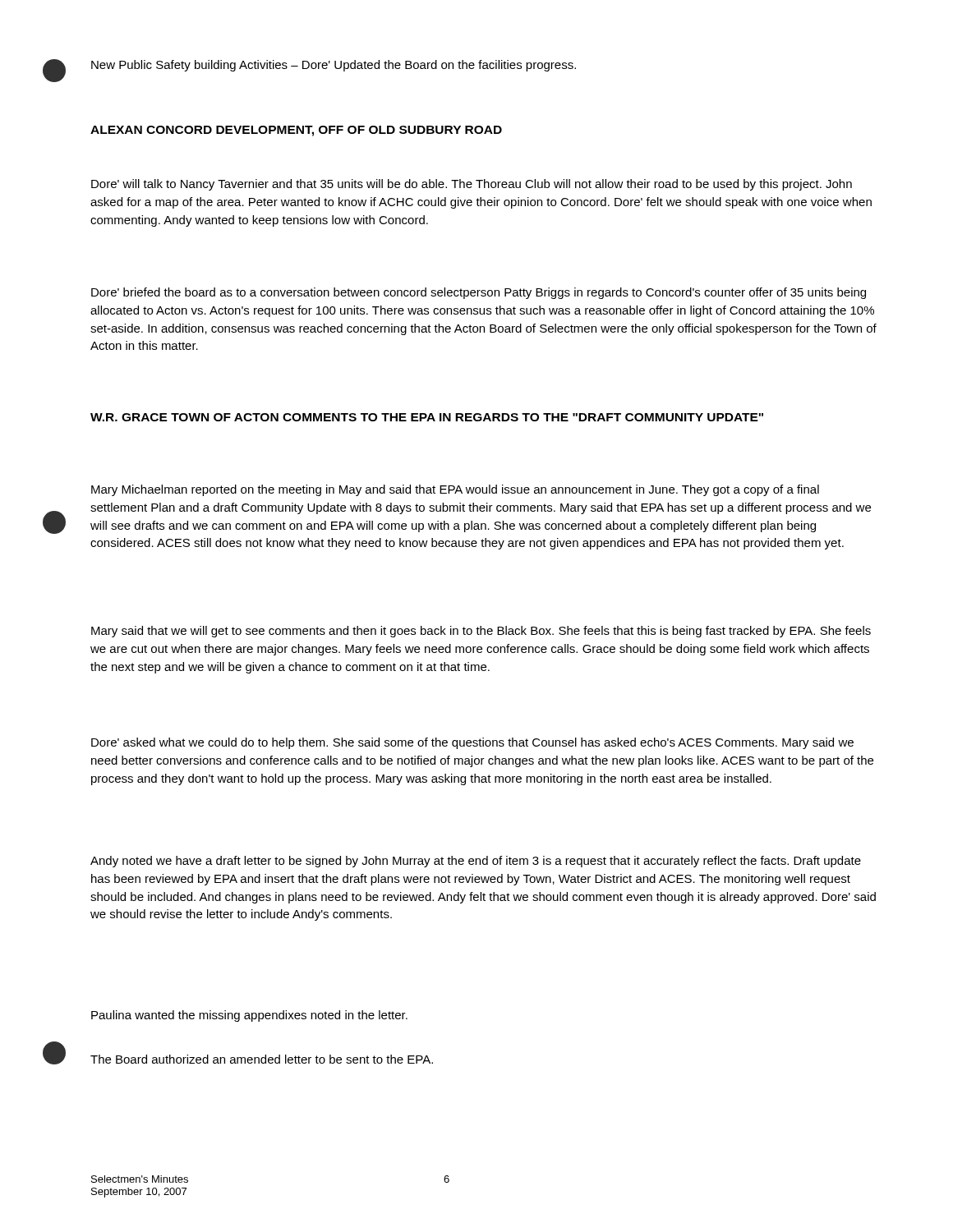Find the block on this page that starts "Dore' asked what"
953x1232 pixels.
click(485, 760)
